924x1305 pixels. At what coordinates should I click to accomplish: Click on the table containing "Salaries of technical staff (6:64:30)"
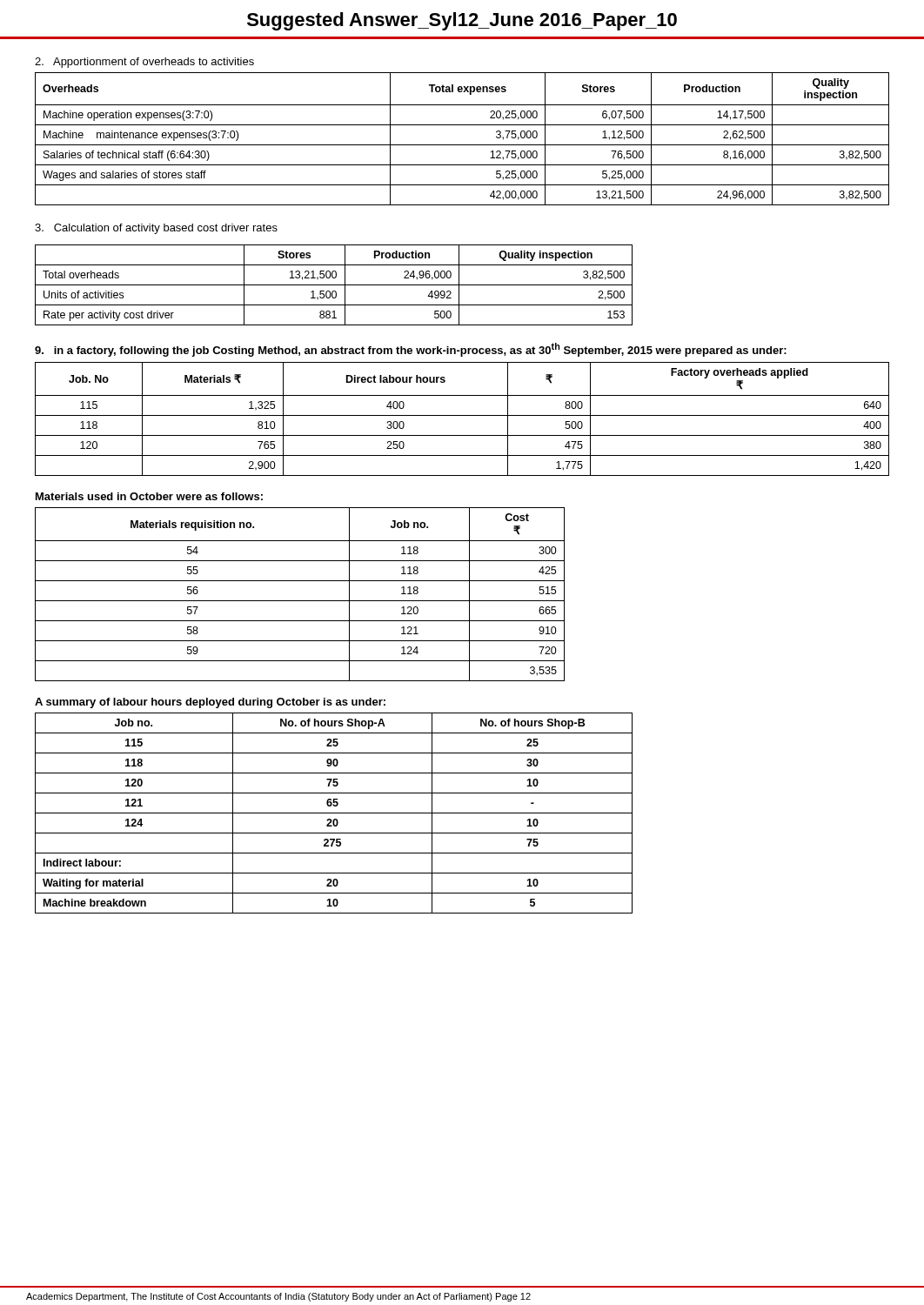click(462, 139)
